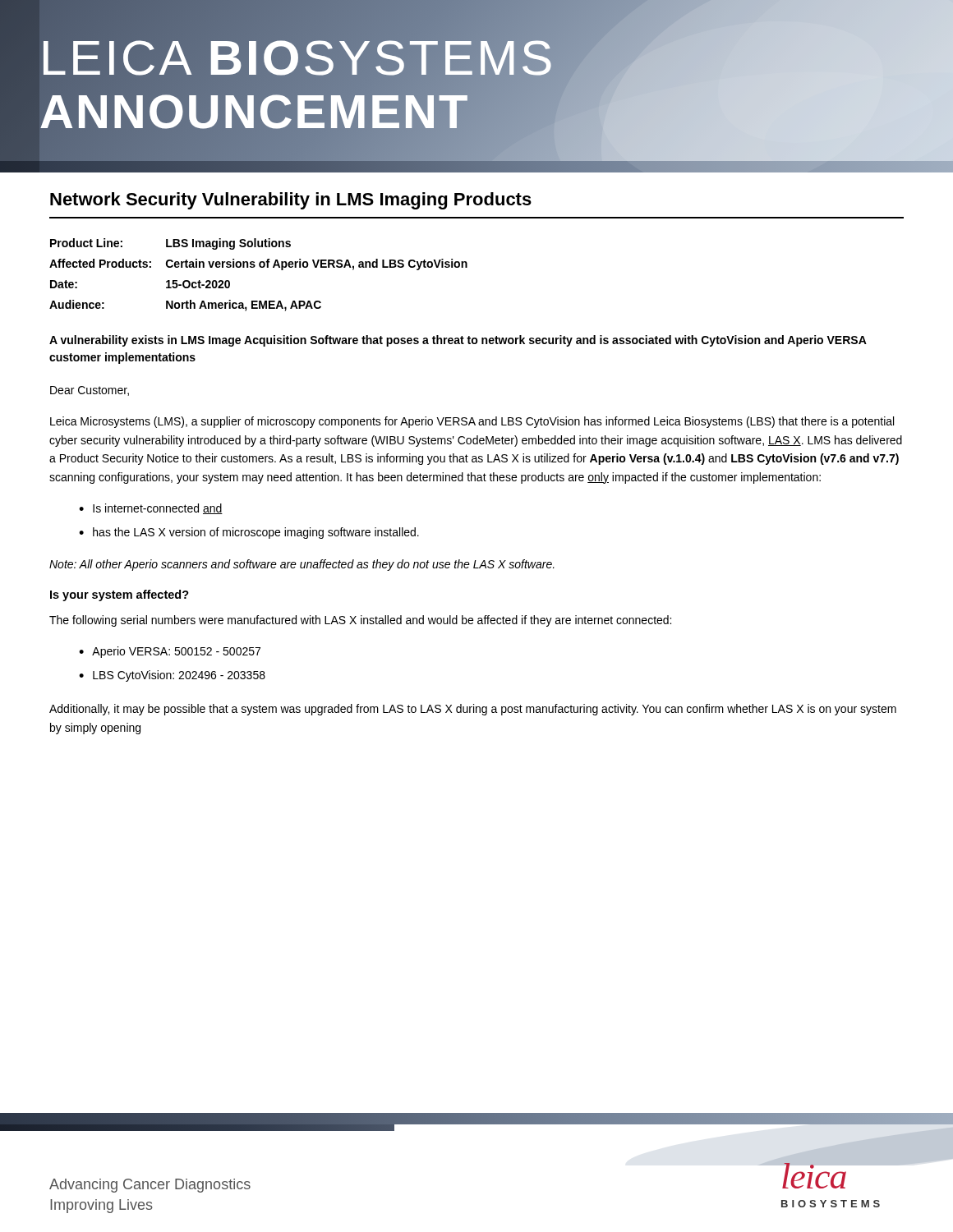Image resolution: width=953 pixels, height=1232 pixels.
Task: Point to "• Is internet-connected and"
Action: 150,510
